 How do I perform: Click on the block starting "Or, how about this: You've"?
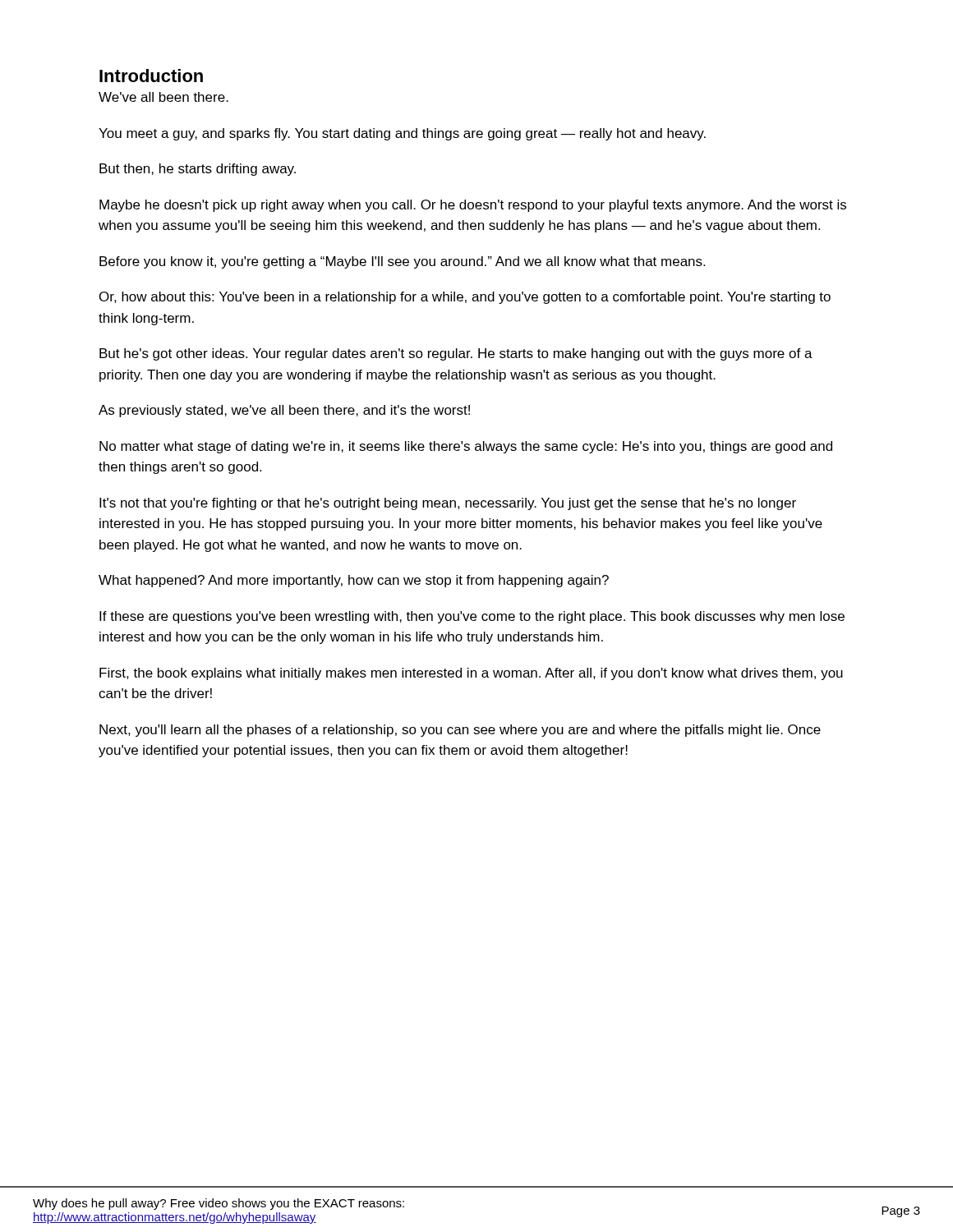tap(465, 307)
